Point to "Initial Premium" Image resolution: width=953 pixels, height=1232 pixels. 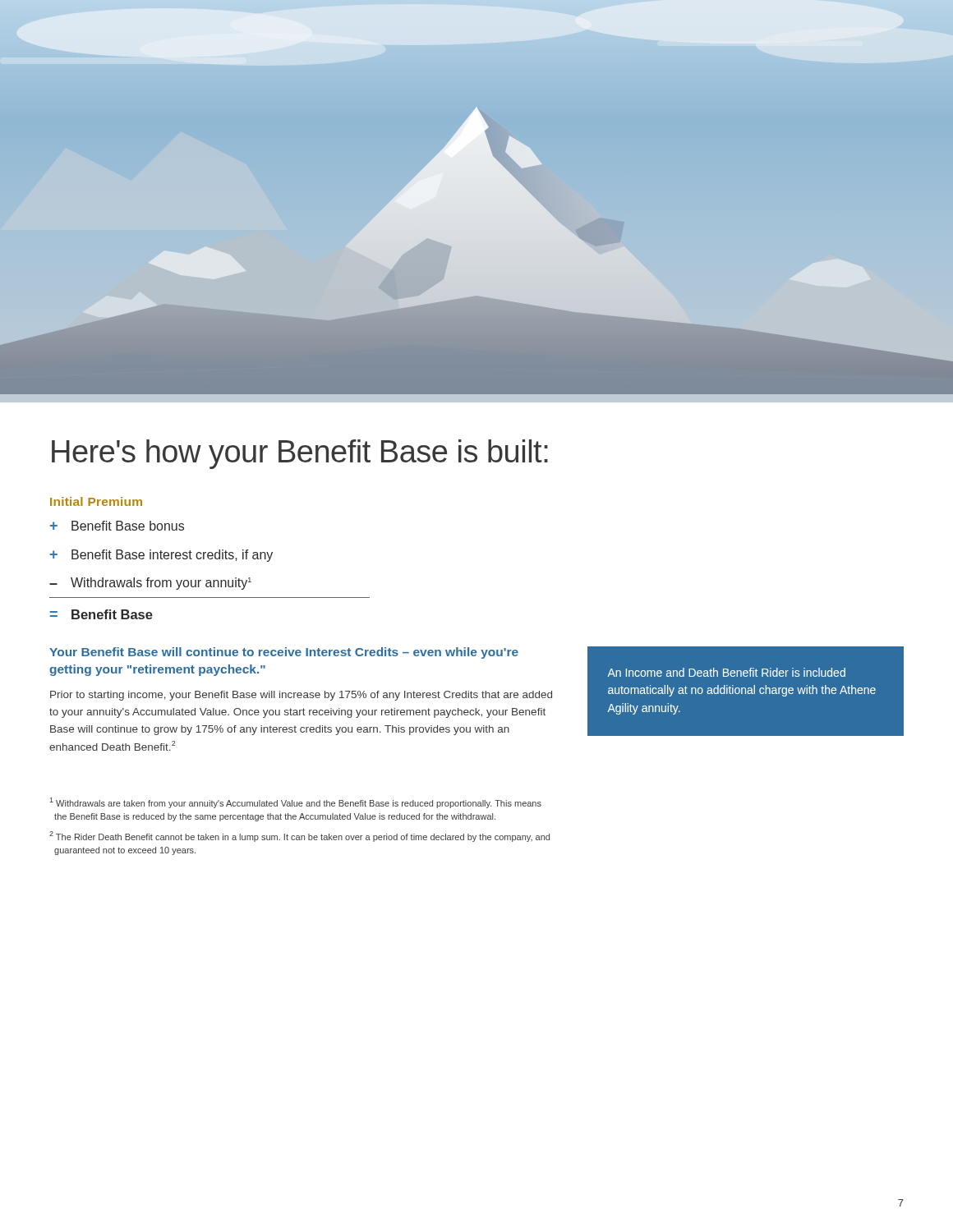point(96,501)
